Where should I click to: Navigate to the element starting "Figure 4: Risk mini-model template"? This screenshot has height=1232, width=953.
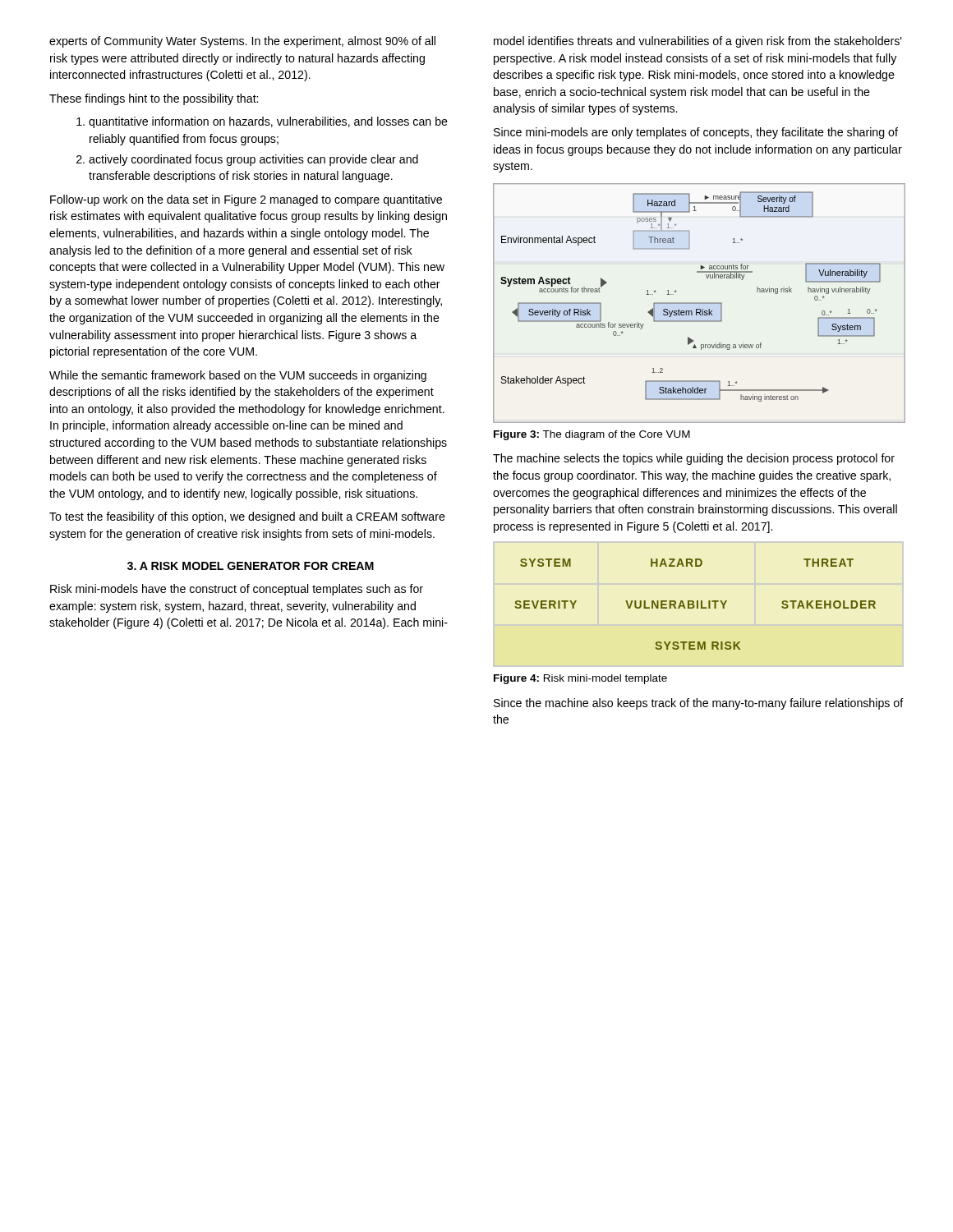coord(580,678)
